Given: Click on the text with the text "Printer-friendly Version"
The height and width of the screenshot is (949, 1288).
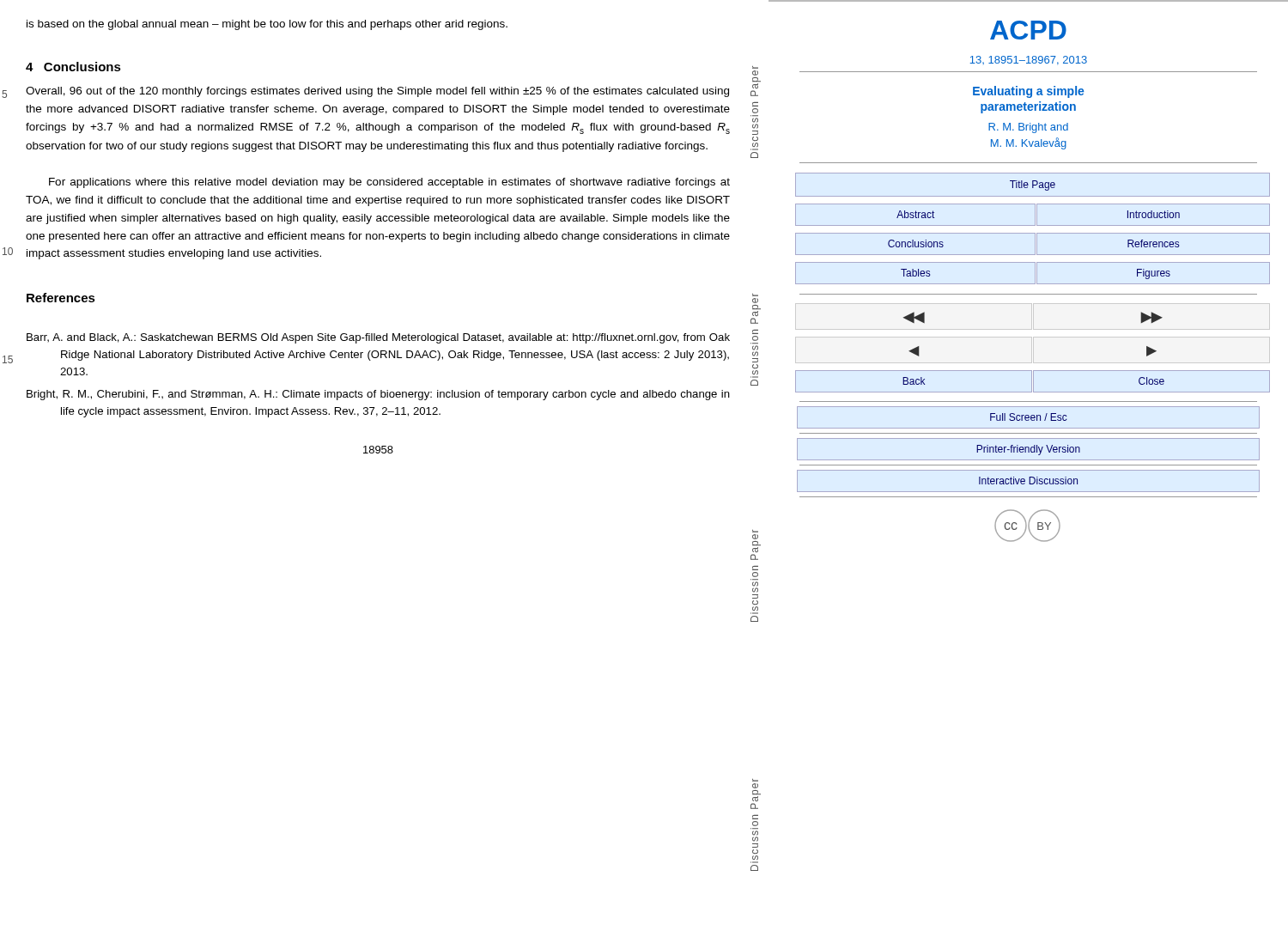Looking at the screenshot, I should [x=1028, y=449].
